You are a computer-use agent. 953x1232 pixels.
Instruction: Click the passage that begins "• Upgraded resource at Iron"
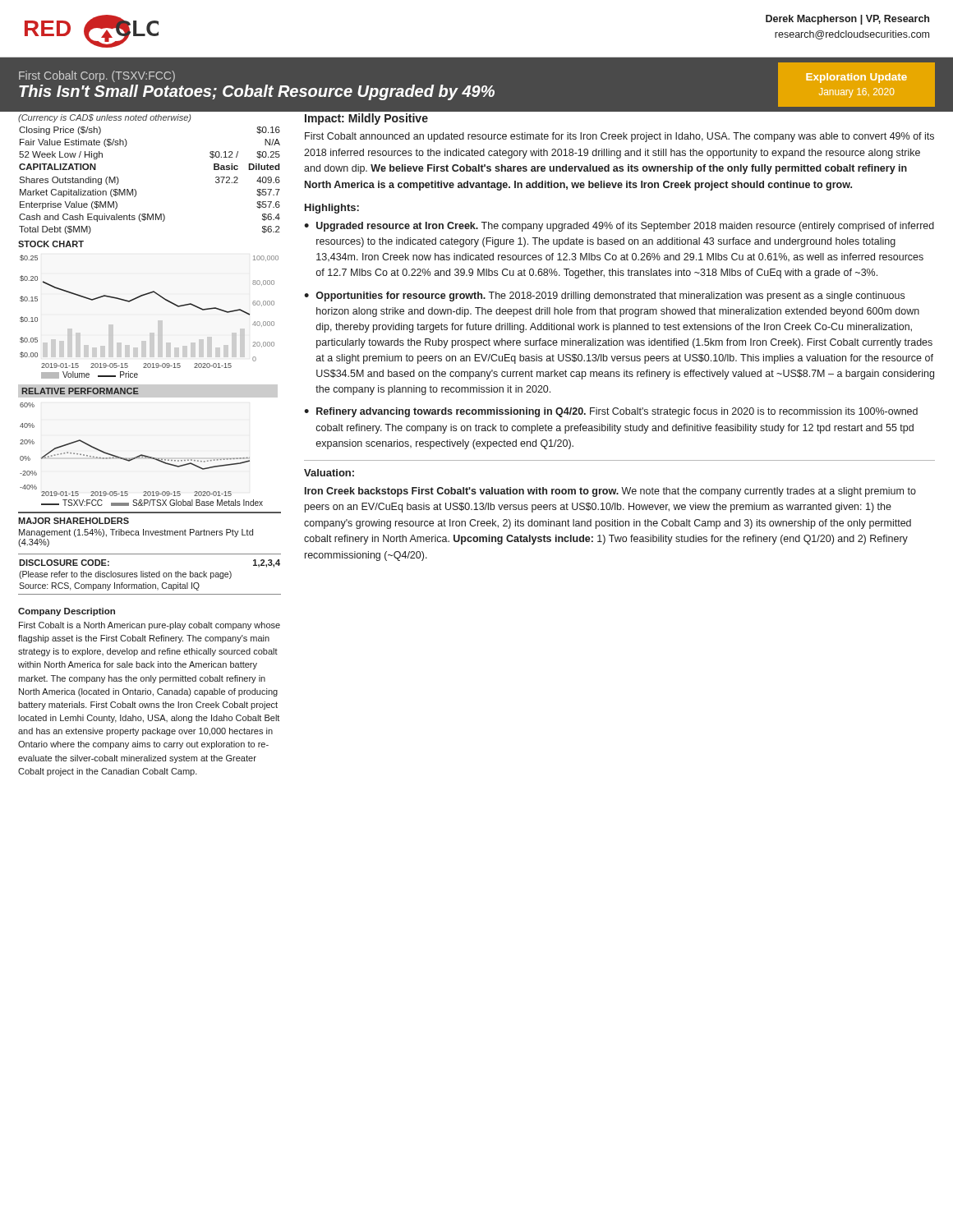click(619, 250)
